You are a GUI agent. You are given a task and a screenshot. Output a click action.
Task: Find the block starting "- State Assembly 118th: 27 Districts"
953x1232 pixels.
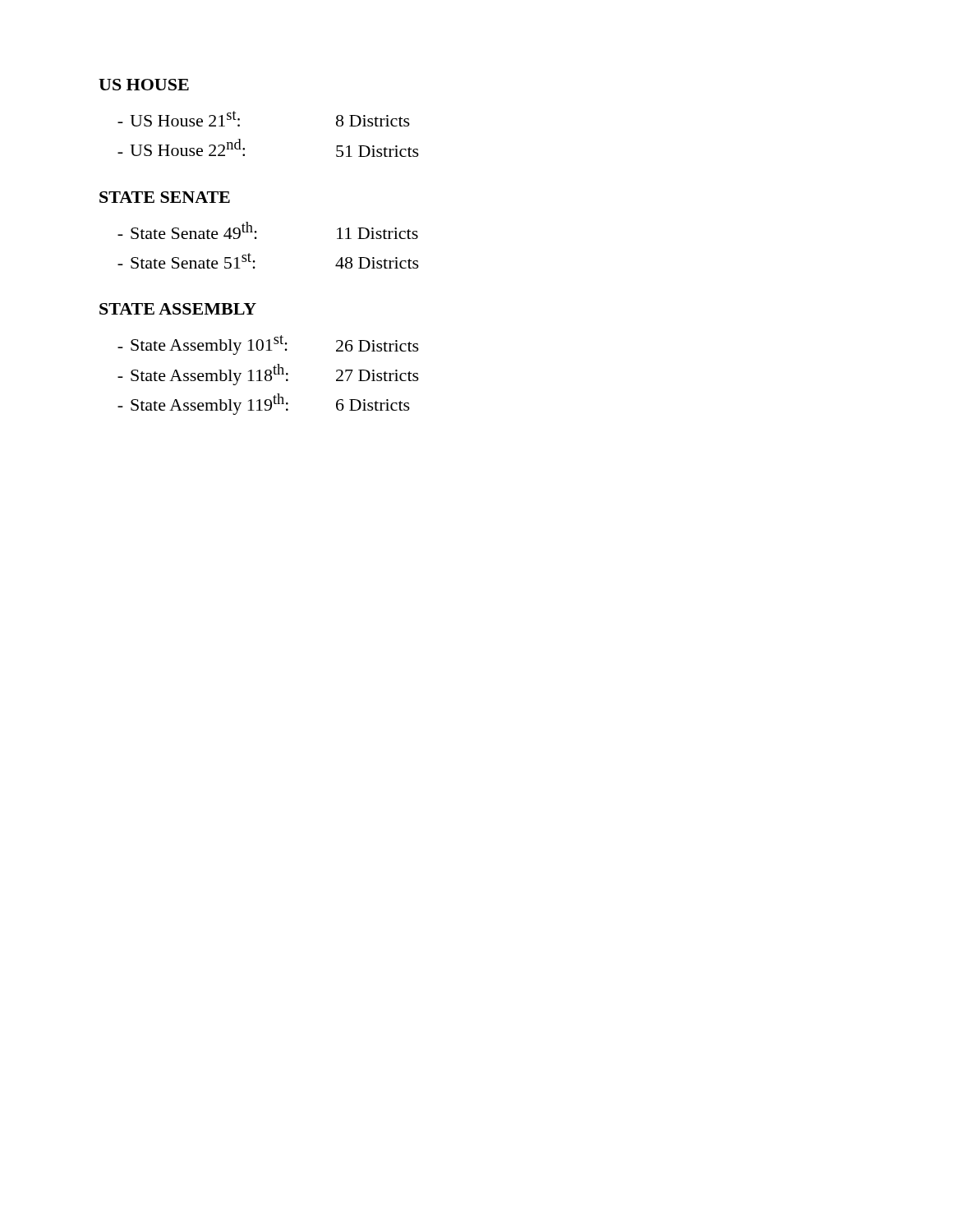[259, 374]
